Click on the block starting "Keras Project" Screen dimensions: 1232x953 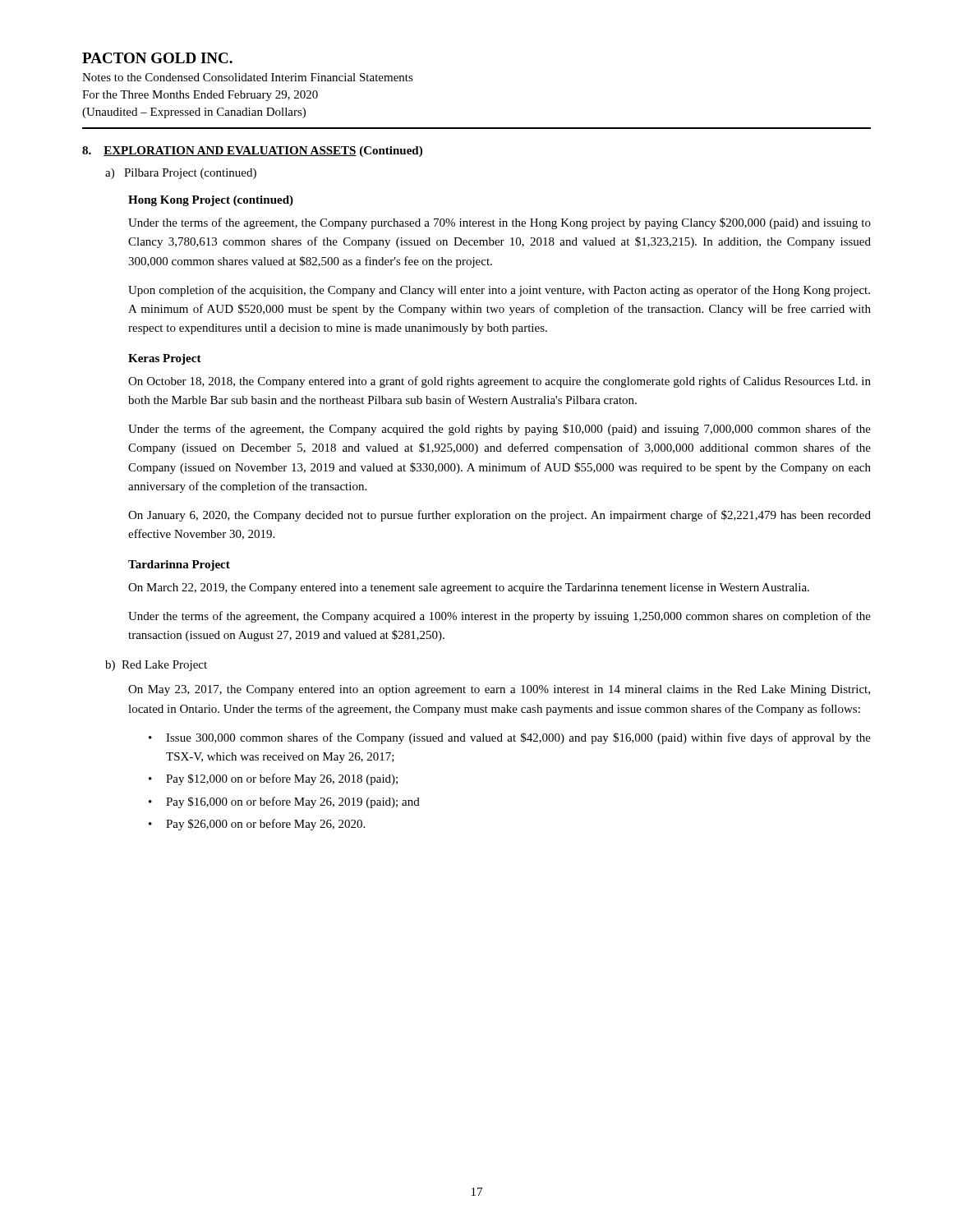click(x=164, y=358)
